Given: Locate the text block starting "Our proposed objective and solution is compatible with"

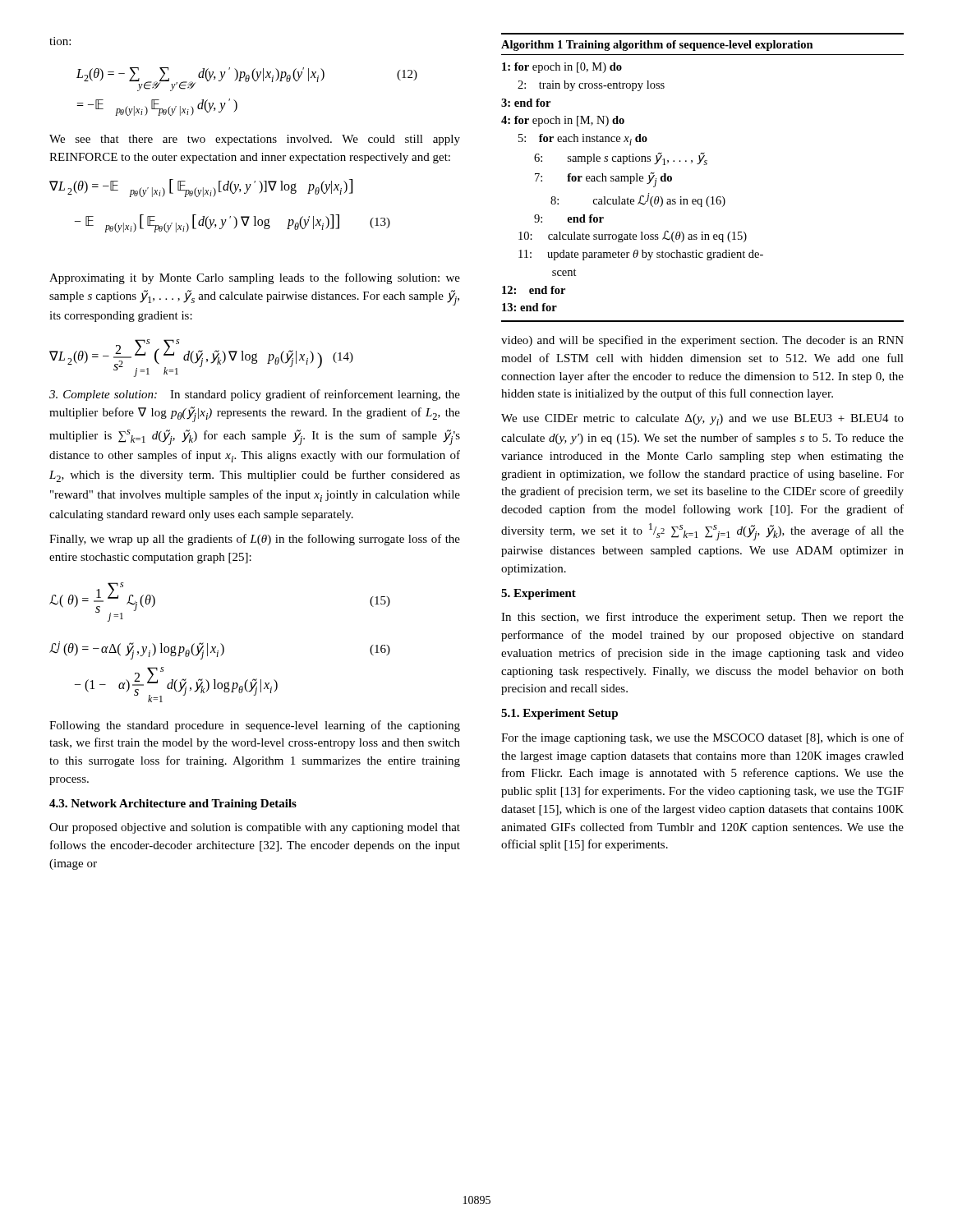Looking at the screenshot, I should click(255, 846).
